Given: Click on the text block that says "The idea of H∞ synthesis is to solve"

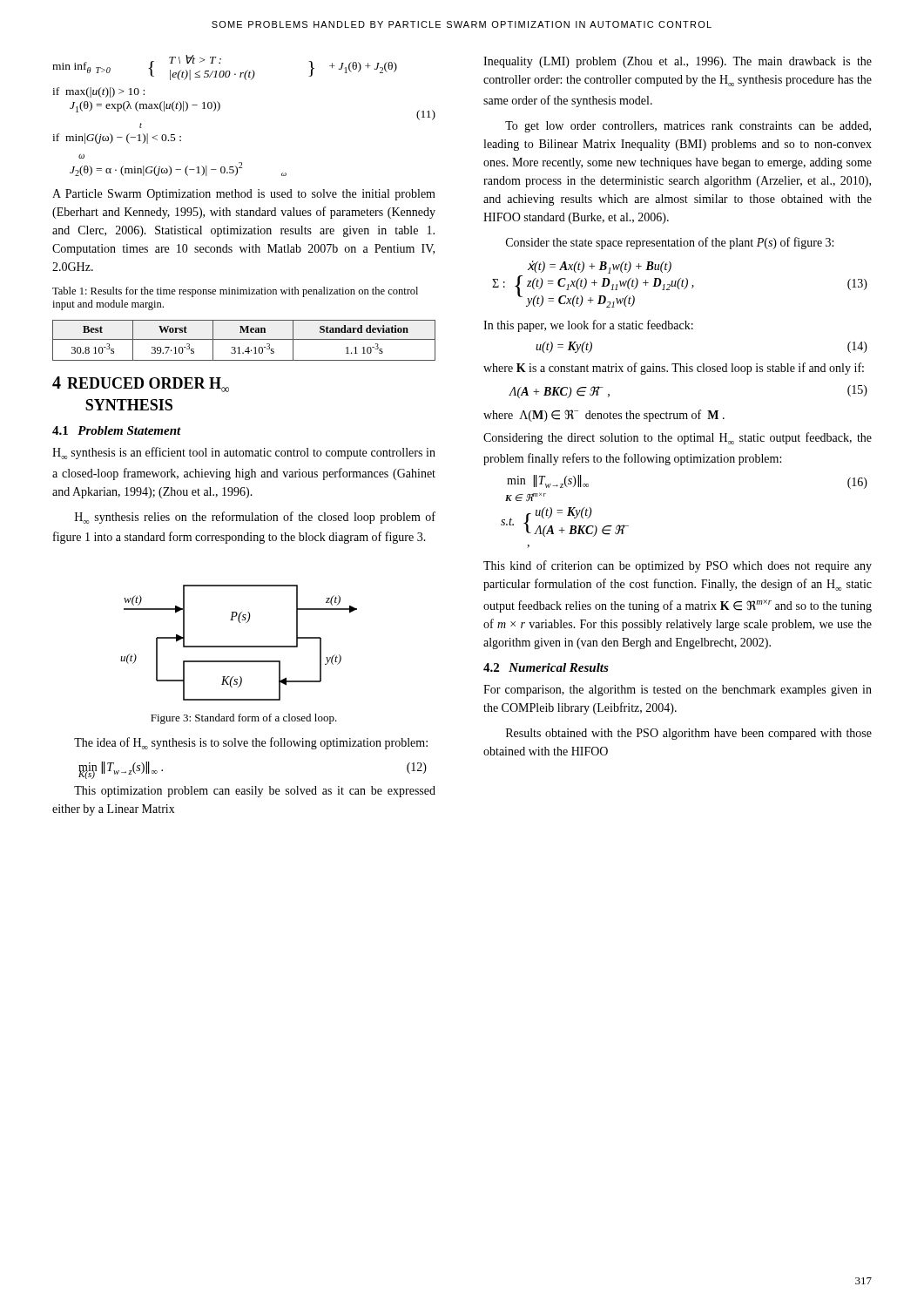Looking at the screenshot, I should pos(251,744).
